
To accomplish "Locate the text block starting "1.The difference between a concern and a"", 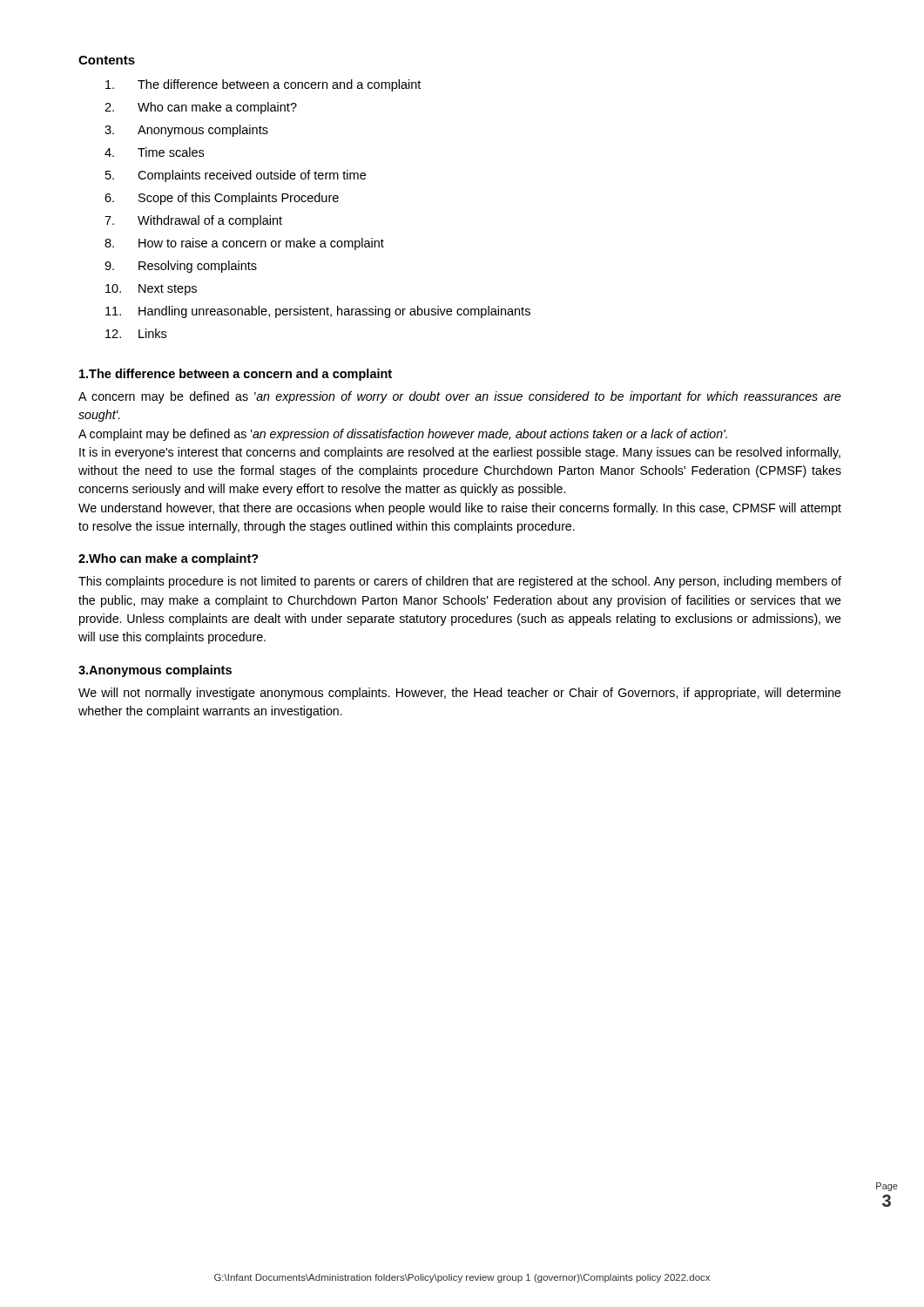I will tap(235, 374).
